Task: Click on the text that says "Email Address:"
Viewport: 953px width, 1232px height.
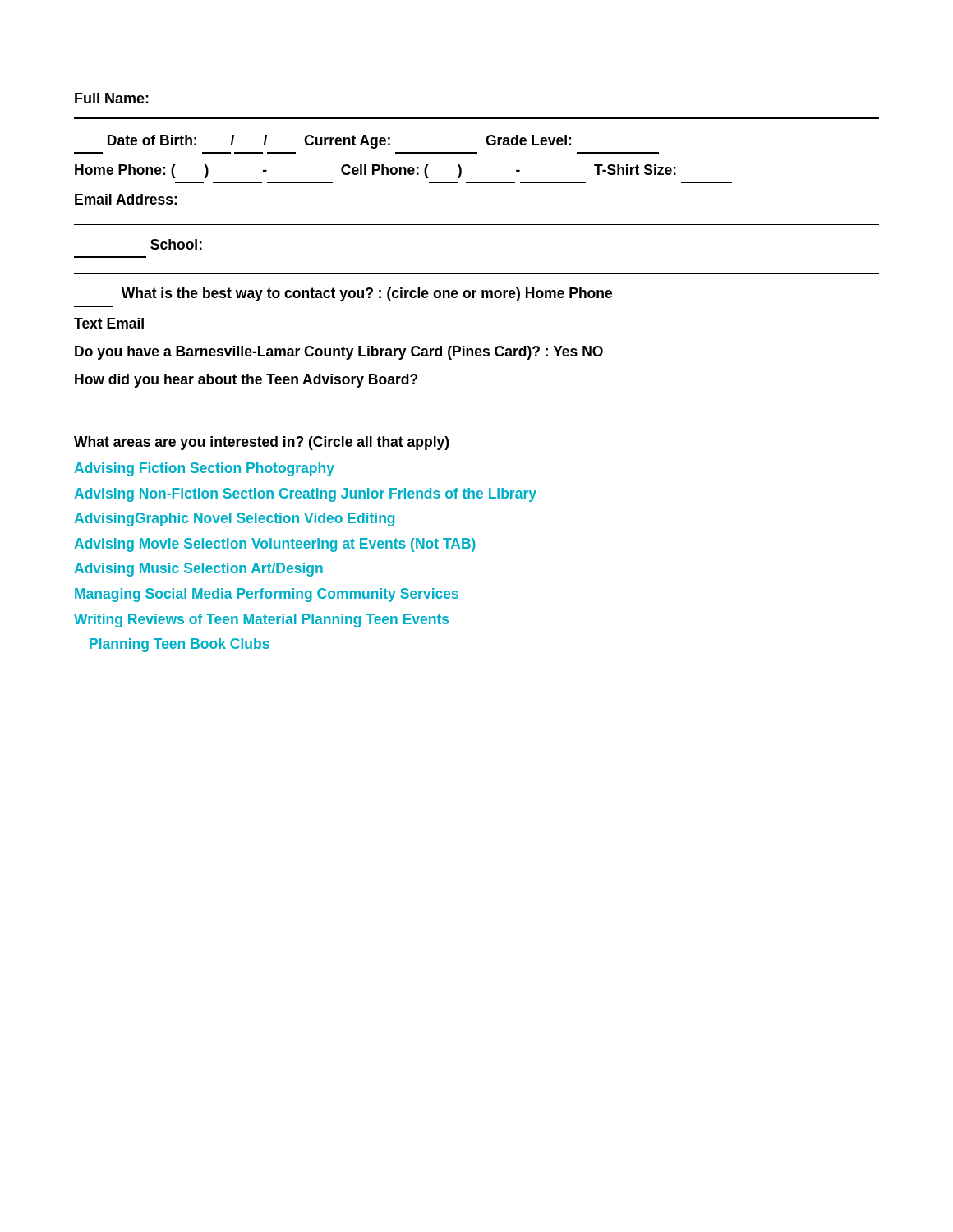Action: click(x=126, y=200)
